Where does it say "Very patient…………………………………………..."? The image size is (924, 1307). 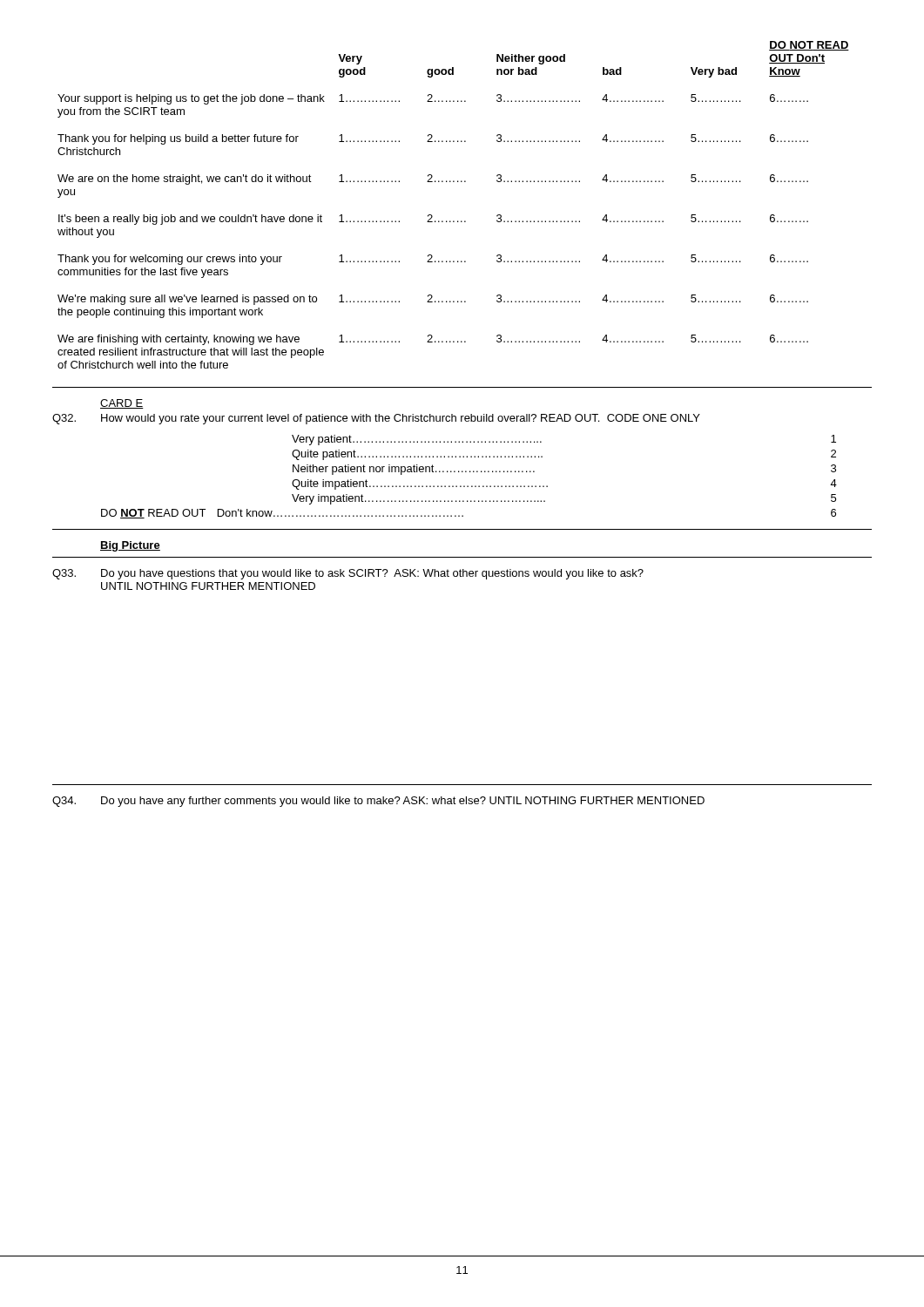417,439
